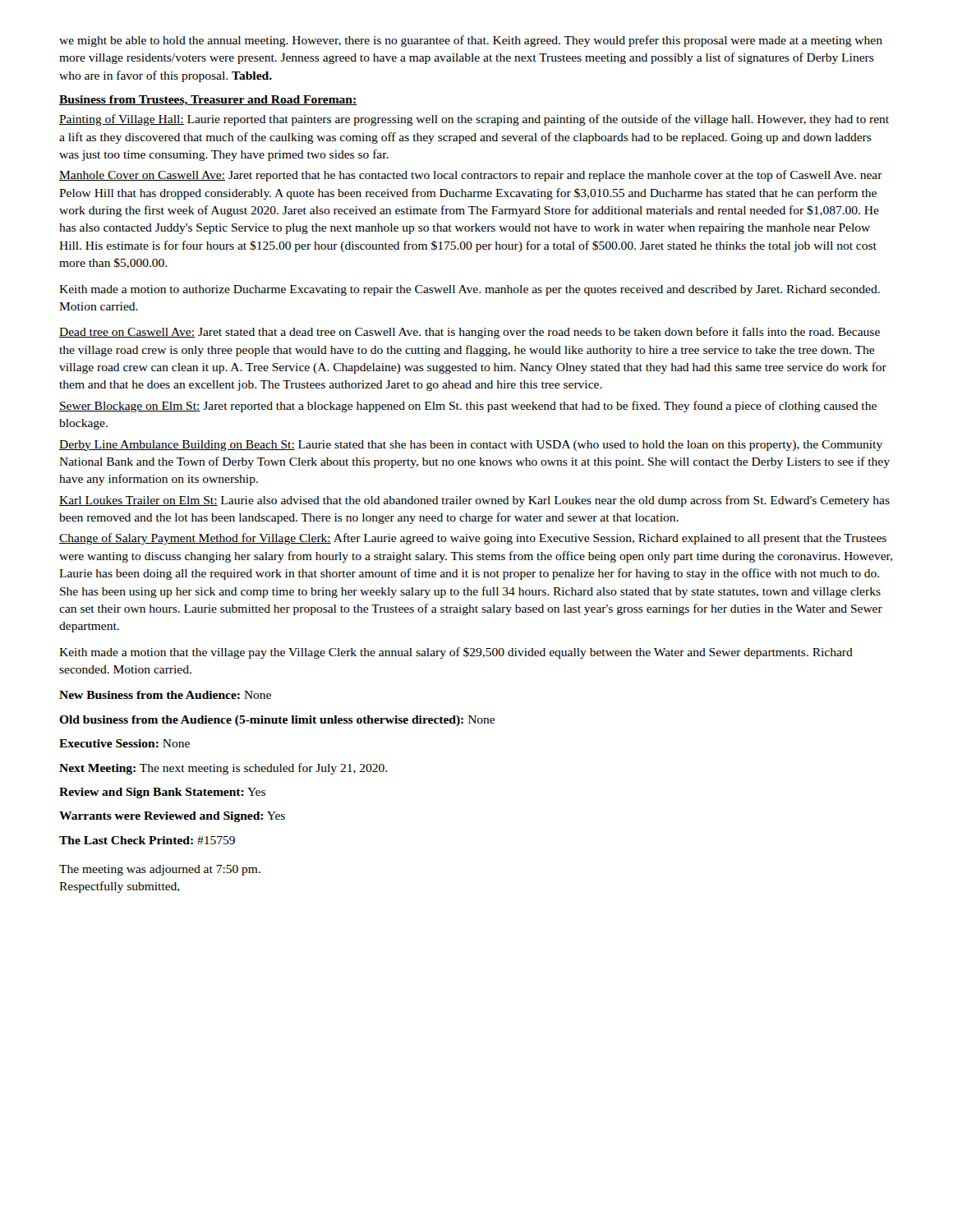The height and width of the screenshot is (1232, 953).
Task: Click on the text block containing "Painting of Village"
Action: coord(476,137)
